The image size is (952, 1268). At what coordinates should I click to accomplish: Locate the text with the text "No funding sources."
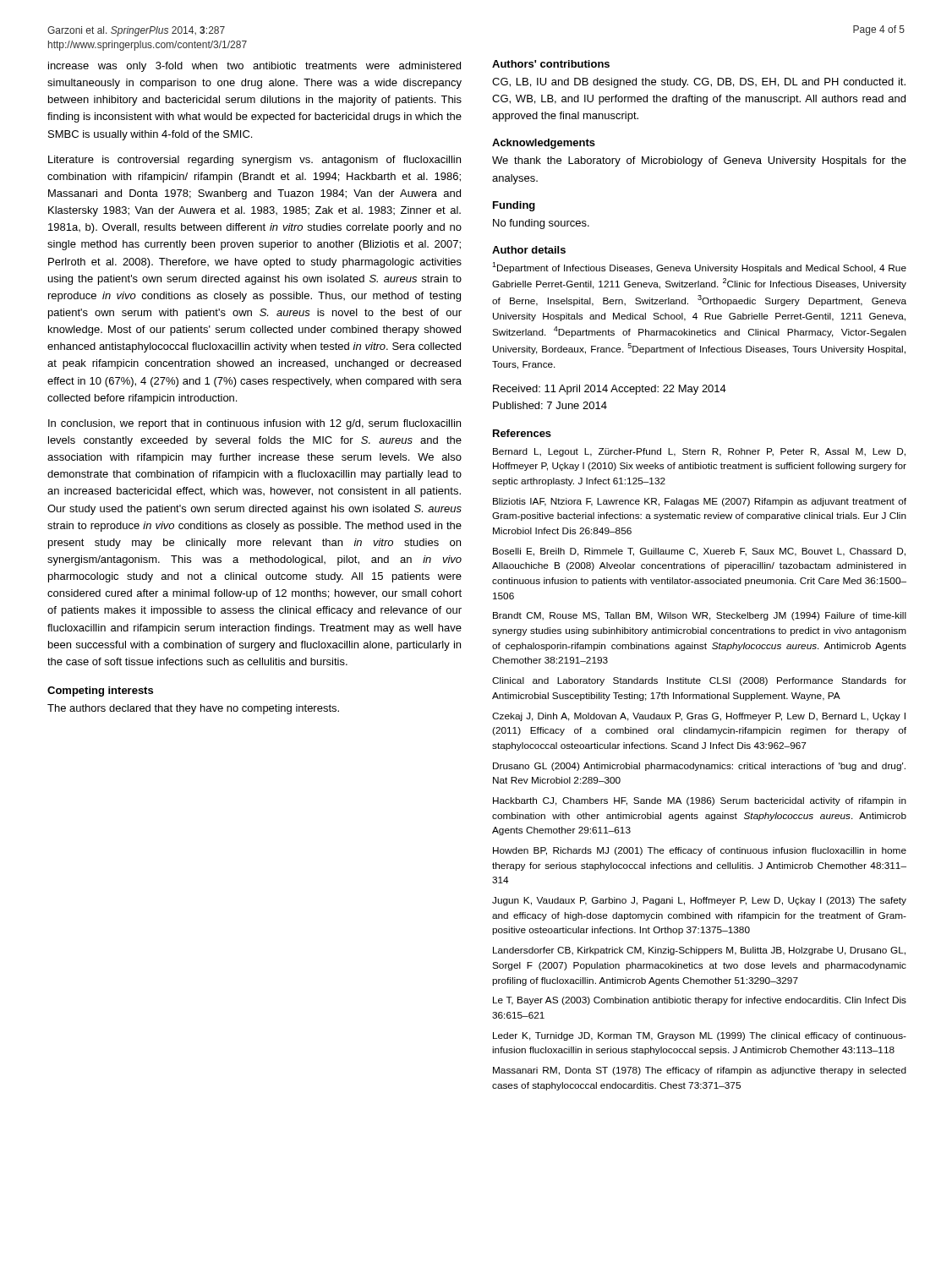coord(541,224)
